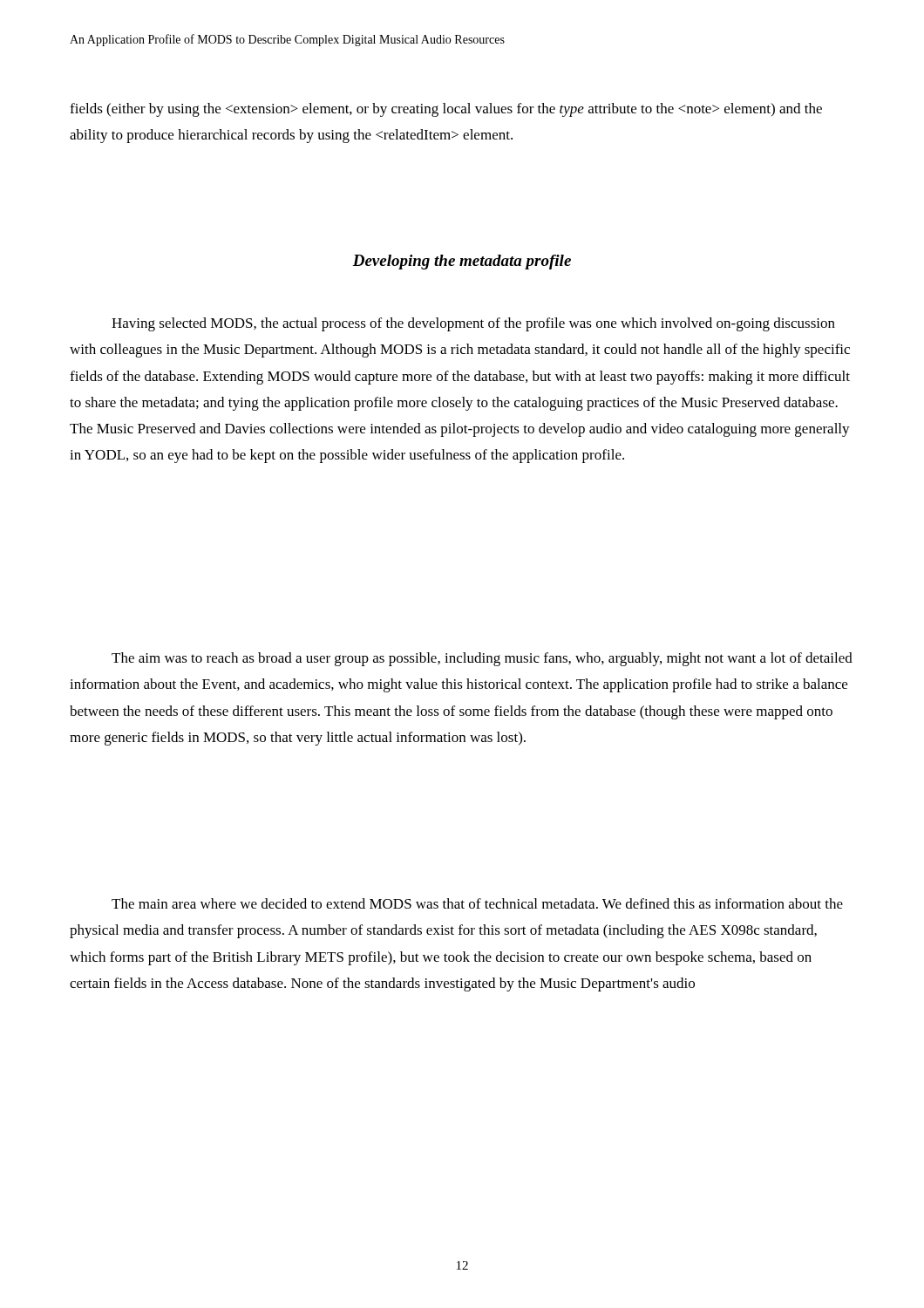This screenshot has height=1308, width=924.
Task: Find the region starting "The aim was to reach as"
Action: [462, 698]
